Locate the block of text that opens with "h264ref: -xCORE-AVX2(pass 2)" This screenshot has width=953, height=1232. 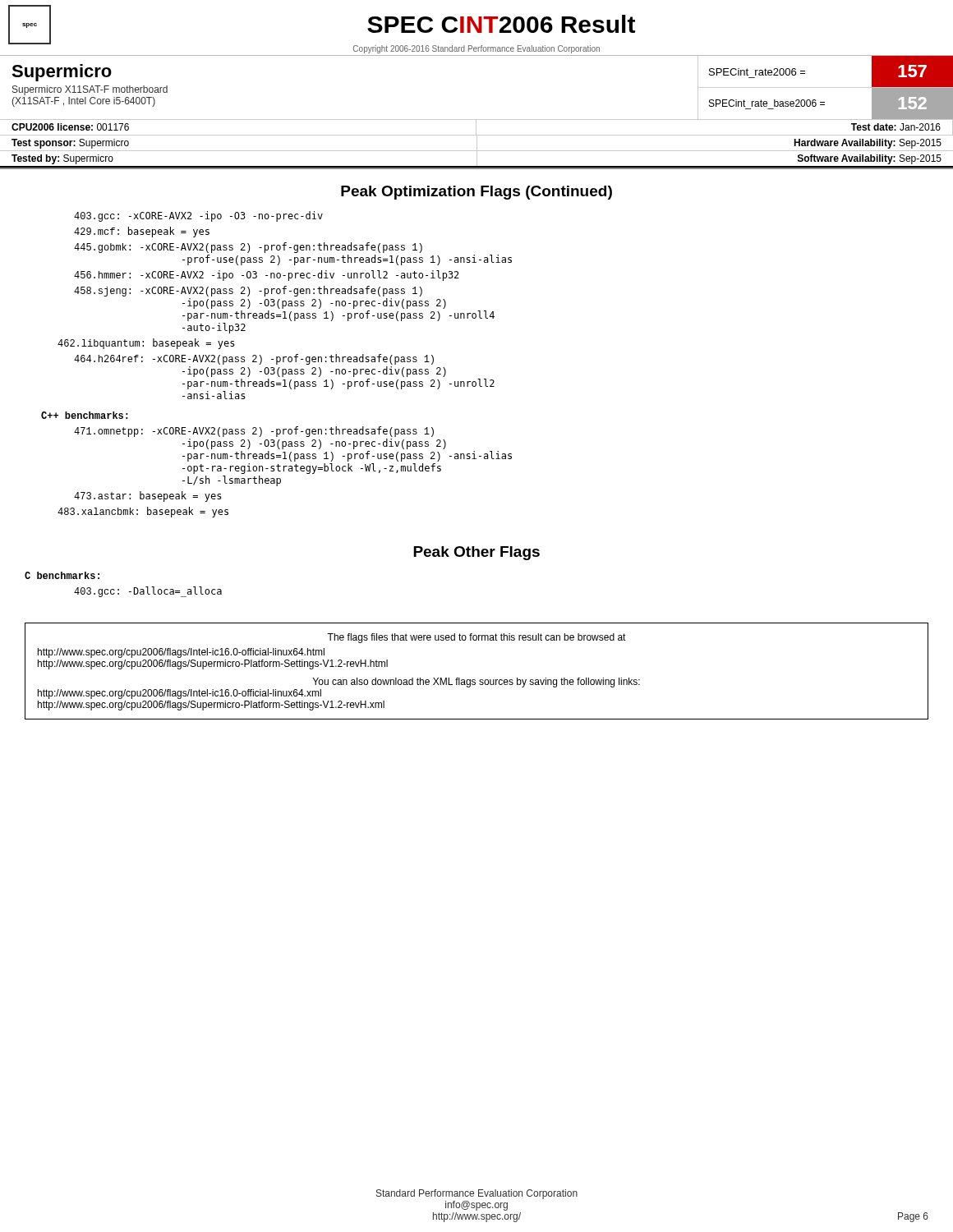(x=284, y=378)
